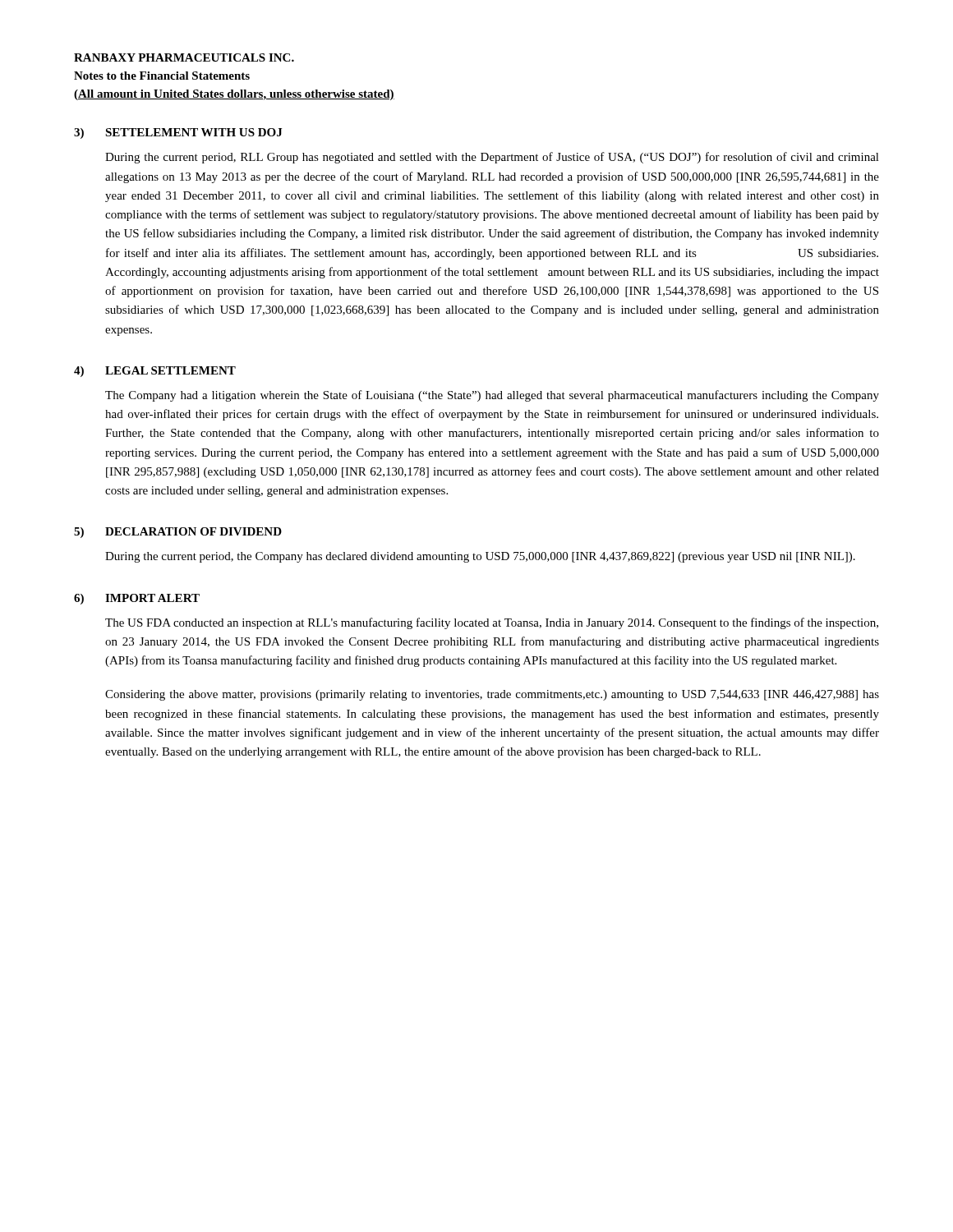
Task: Select the region starting "The Company had a litigation wherein the State"
Action: 492,443
